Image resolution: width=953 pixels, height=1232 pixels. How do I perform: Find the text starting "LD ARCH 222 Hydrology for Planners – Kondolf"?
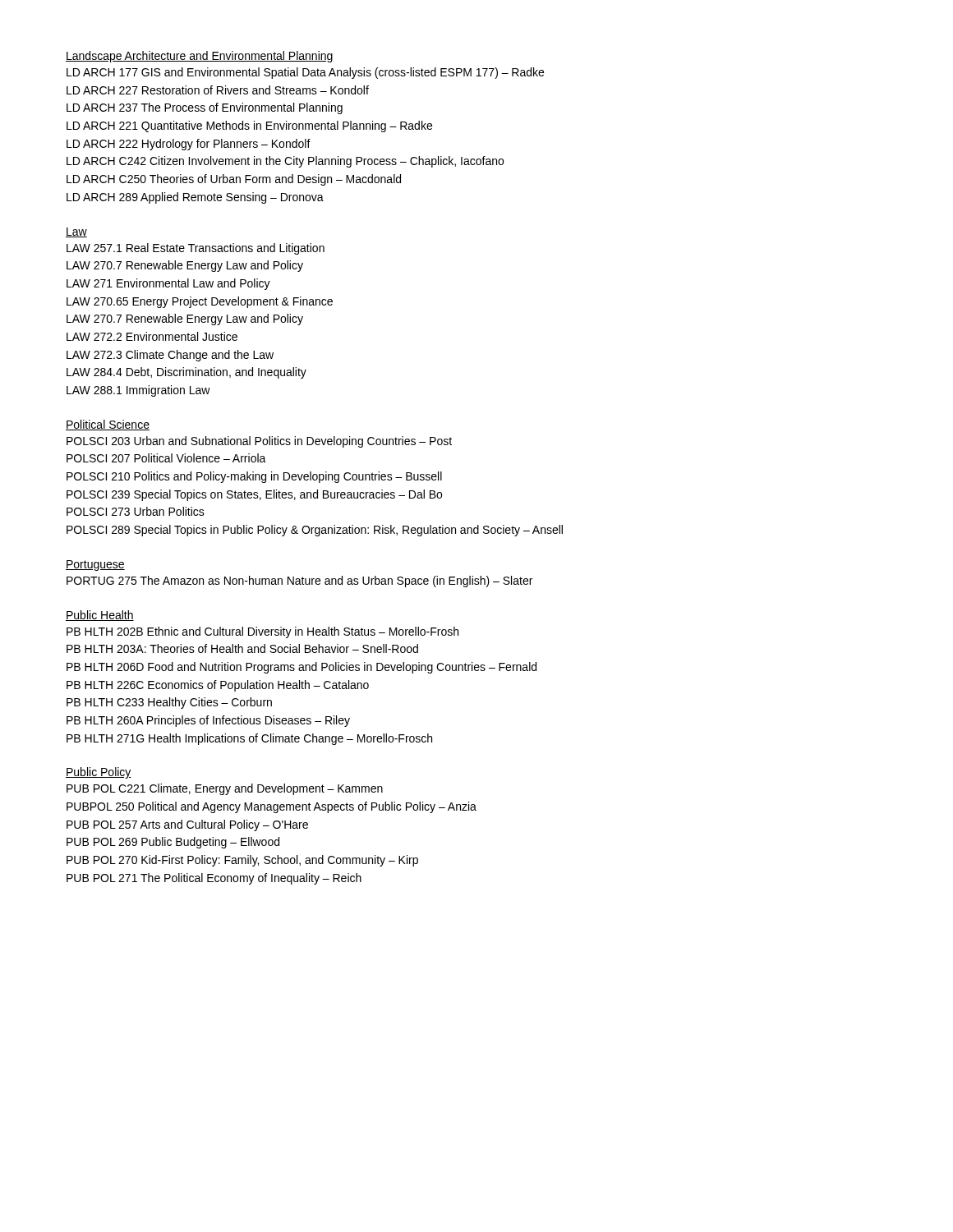[188, 144]
